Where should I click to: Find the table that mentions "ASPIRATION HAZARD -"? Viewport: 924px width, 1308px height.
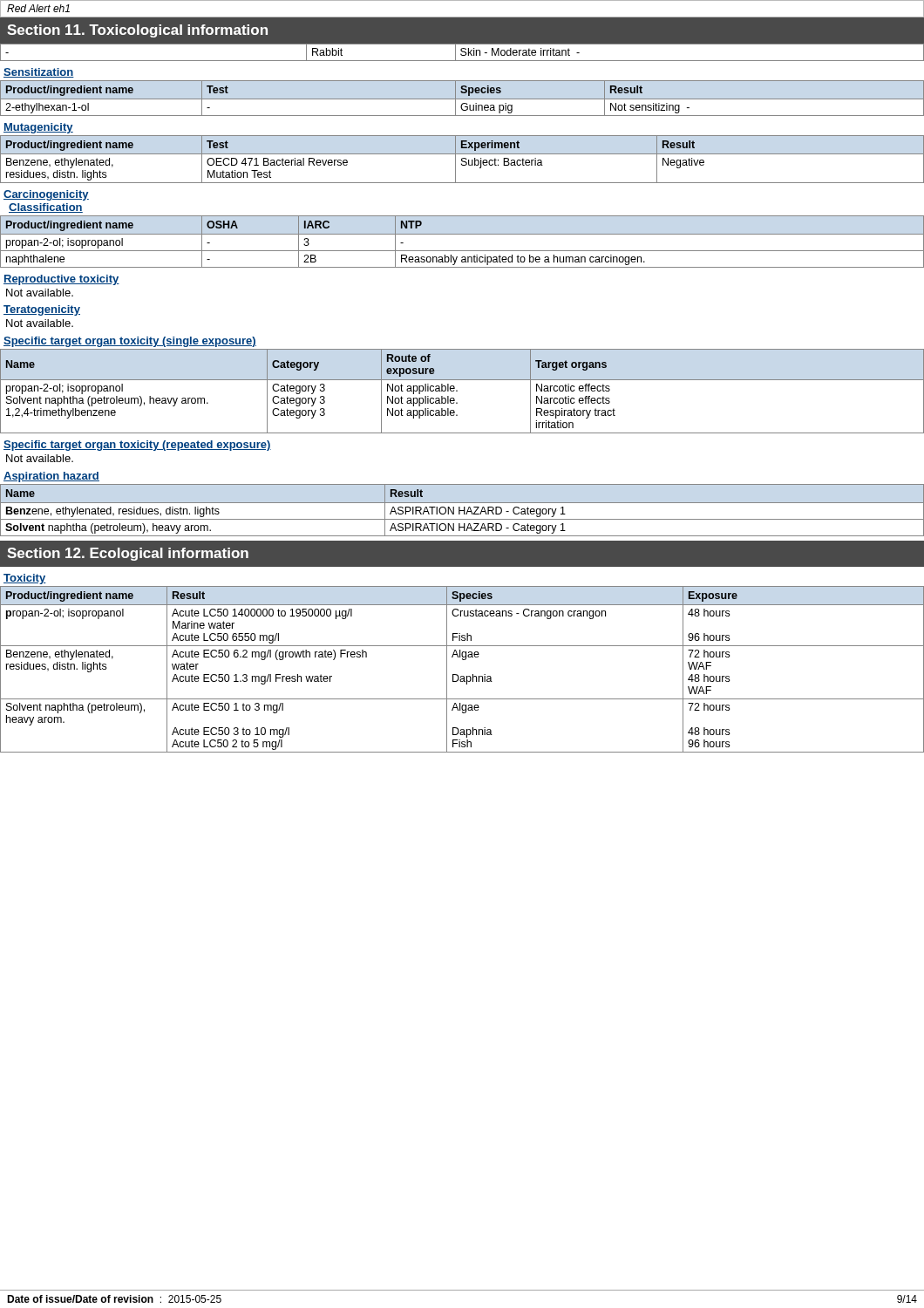[x=462, y=510]
